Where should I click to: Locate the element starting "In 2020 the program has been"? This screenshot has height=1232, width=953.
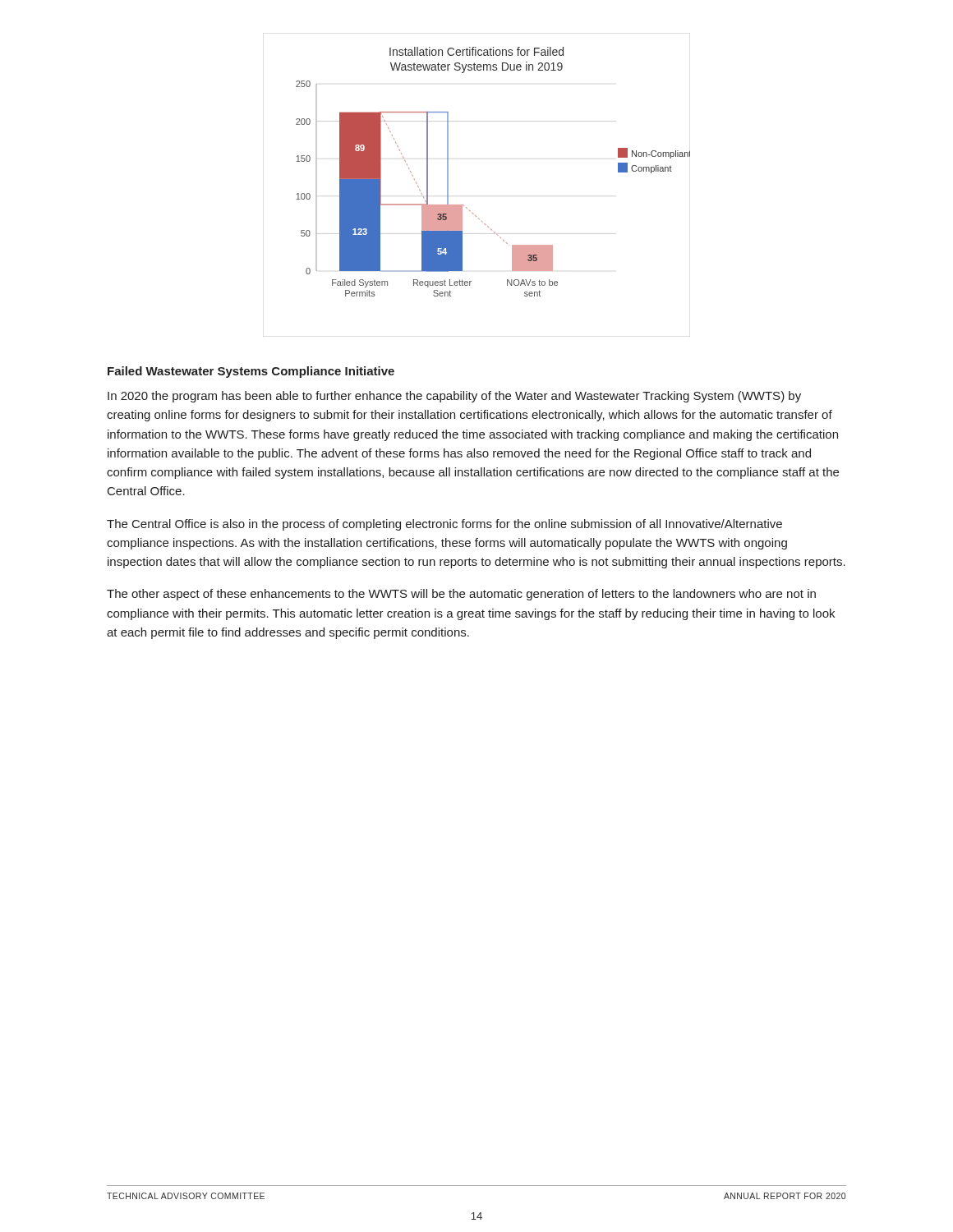473,443
